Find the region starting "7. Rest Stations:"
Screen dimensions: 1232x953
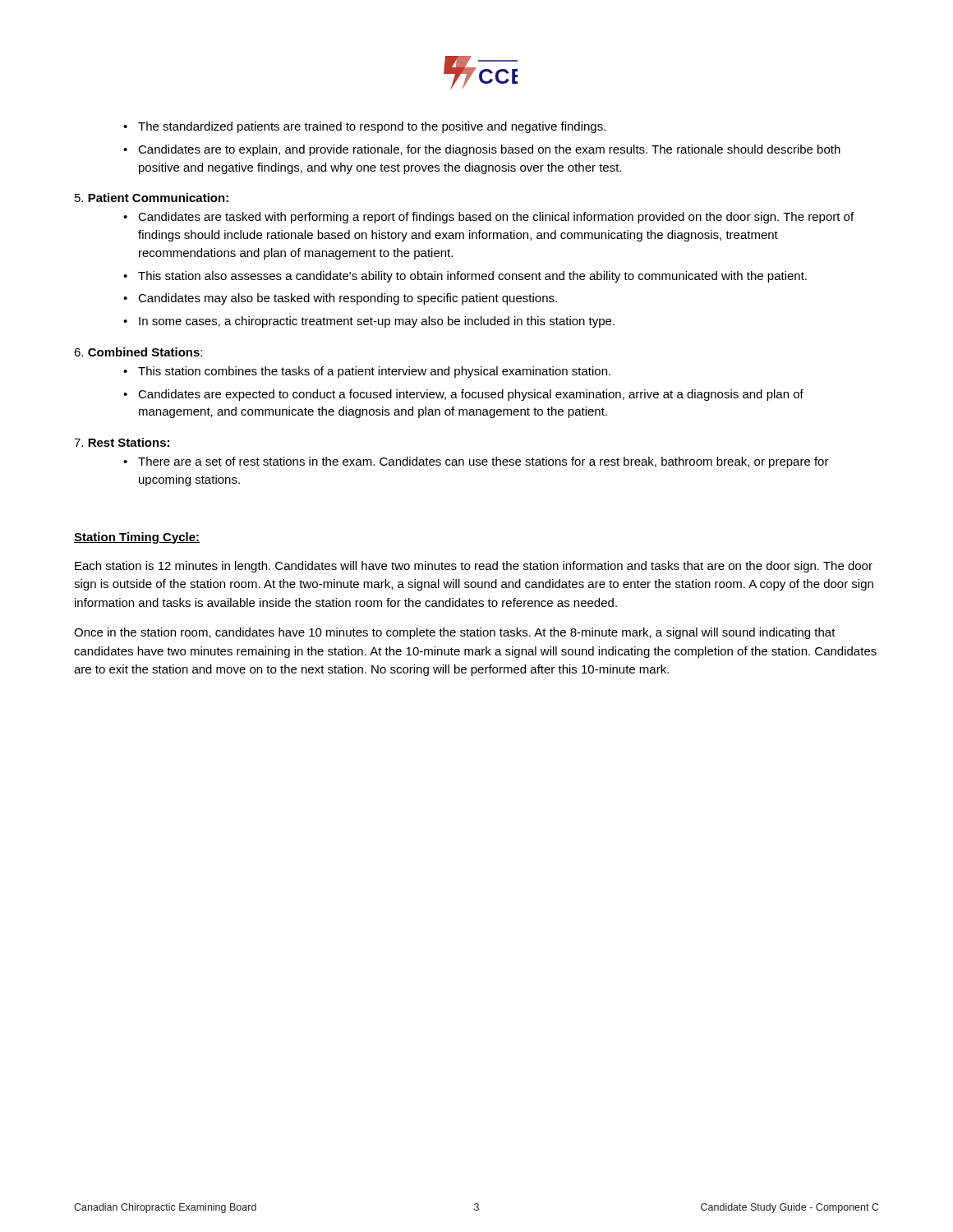(122, 442)
